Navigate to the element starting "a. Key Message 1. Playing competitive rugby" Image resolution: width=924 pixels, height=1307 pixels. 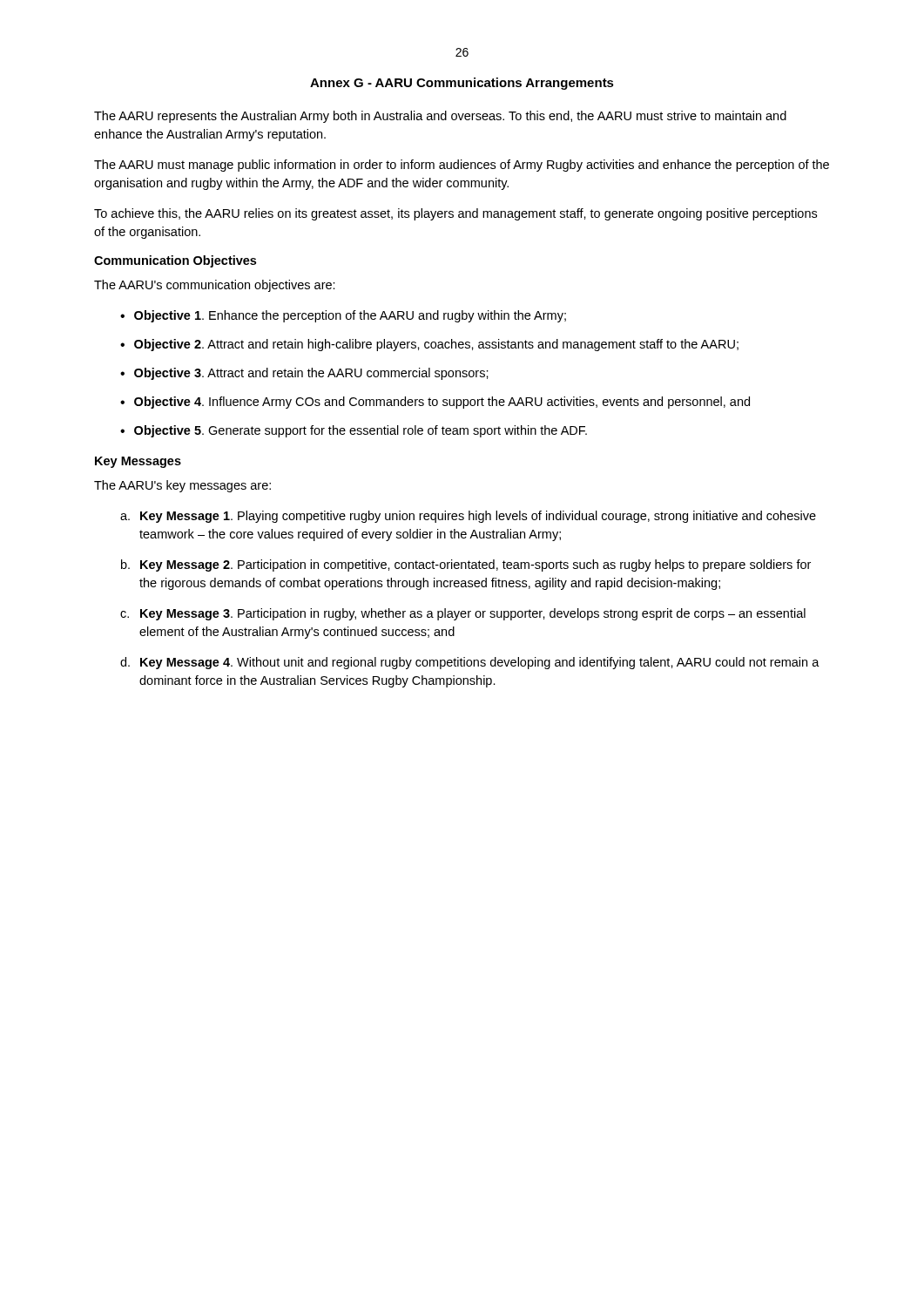[x=475, y=526]
